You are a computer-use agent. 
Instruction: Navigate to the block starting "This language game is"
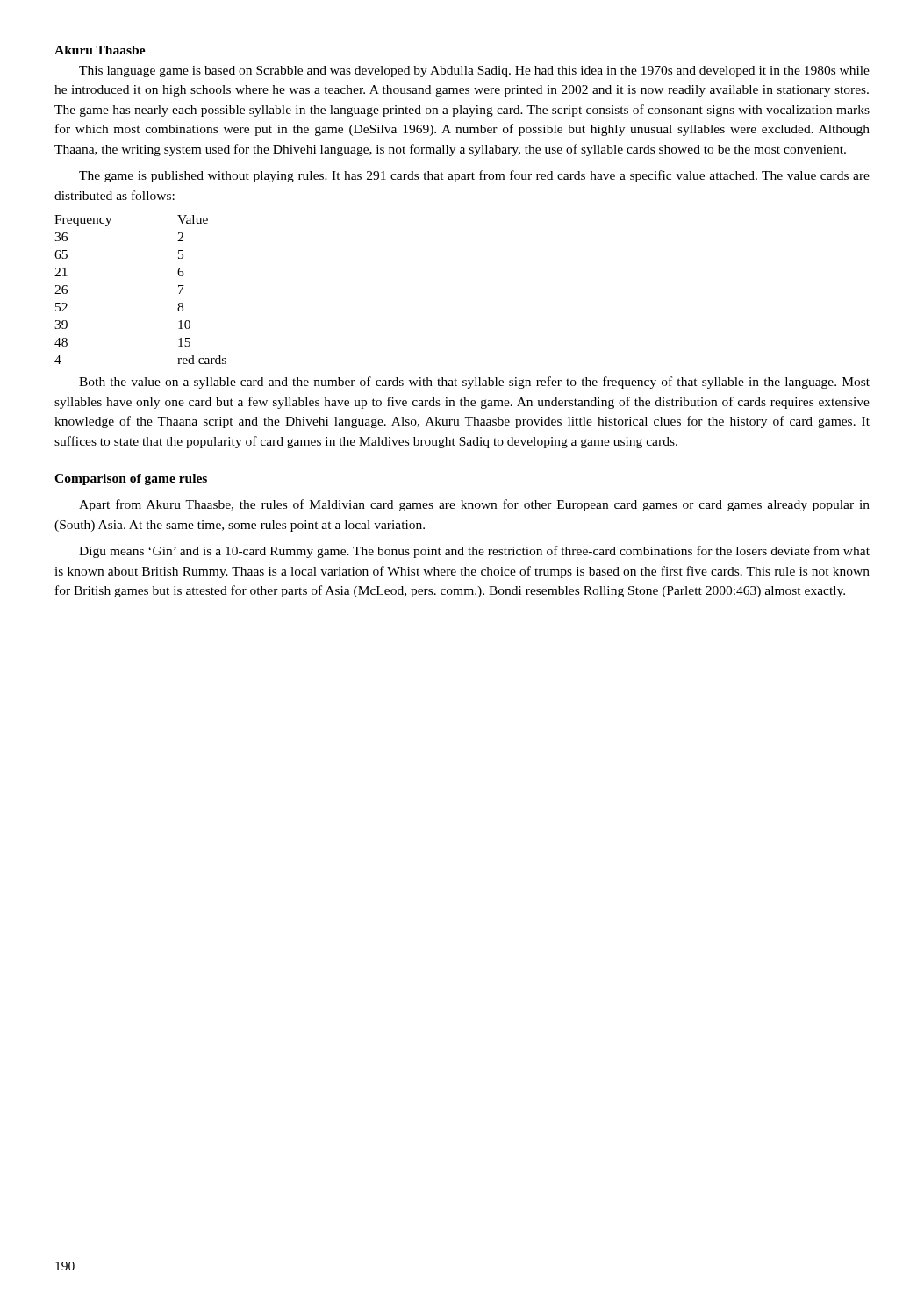[x=462, y=110]
